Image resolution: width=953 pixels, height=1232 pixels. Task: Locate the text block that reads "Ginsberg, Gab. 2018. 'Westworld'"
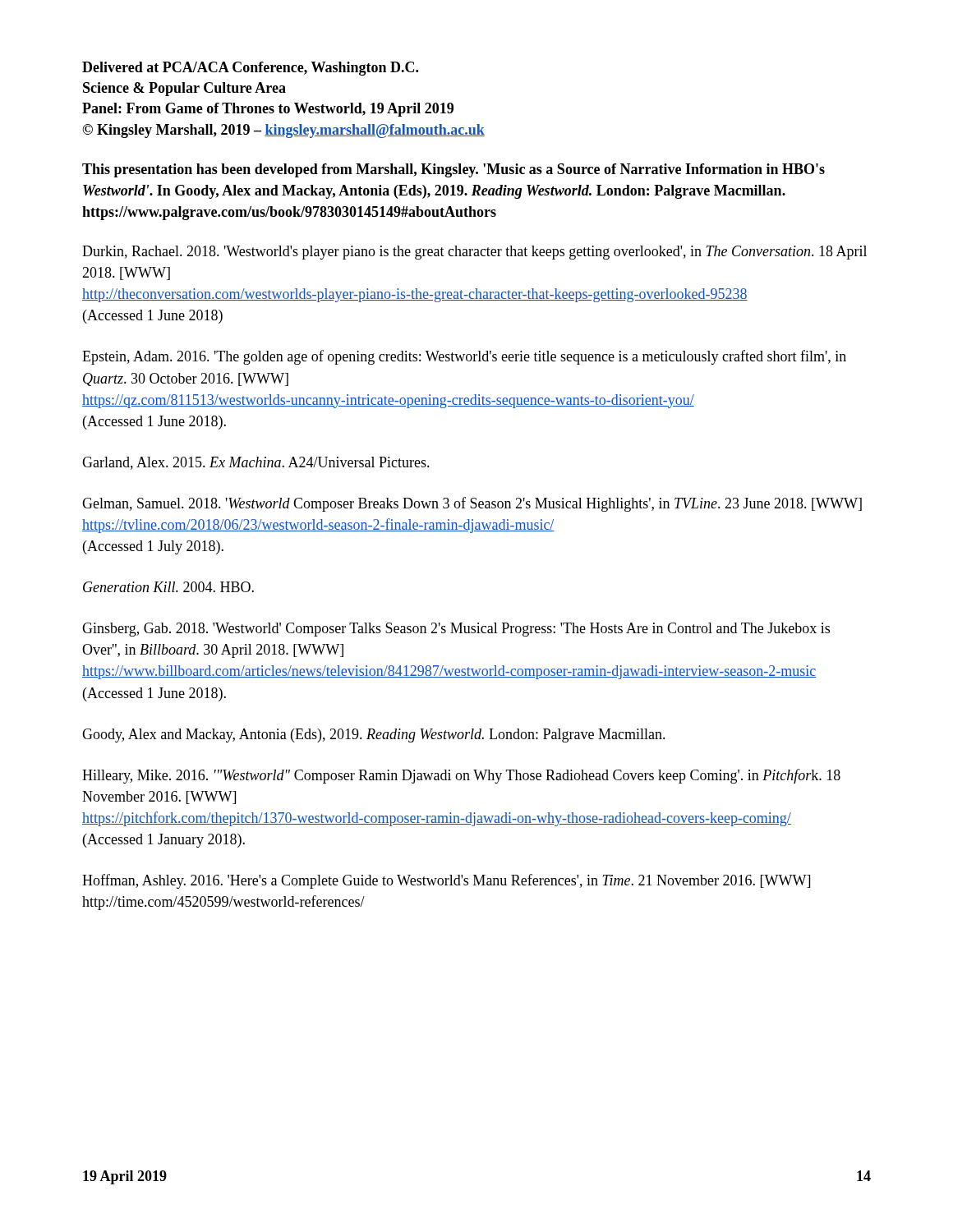pyautogui.click(x=476, y=661)
